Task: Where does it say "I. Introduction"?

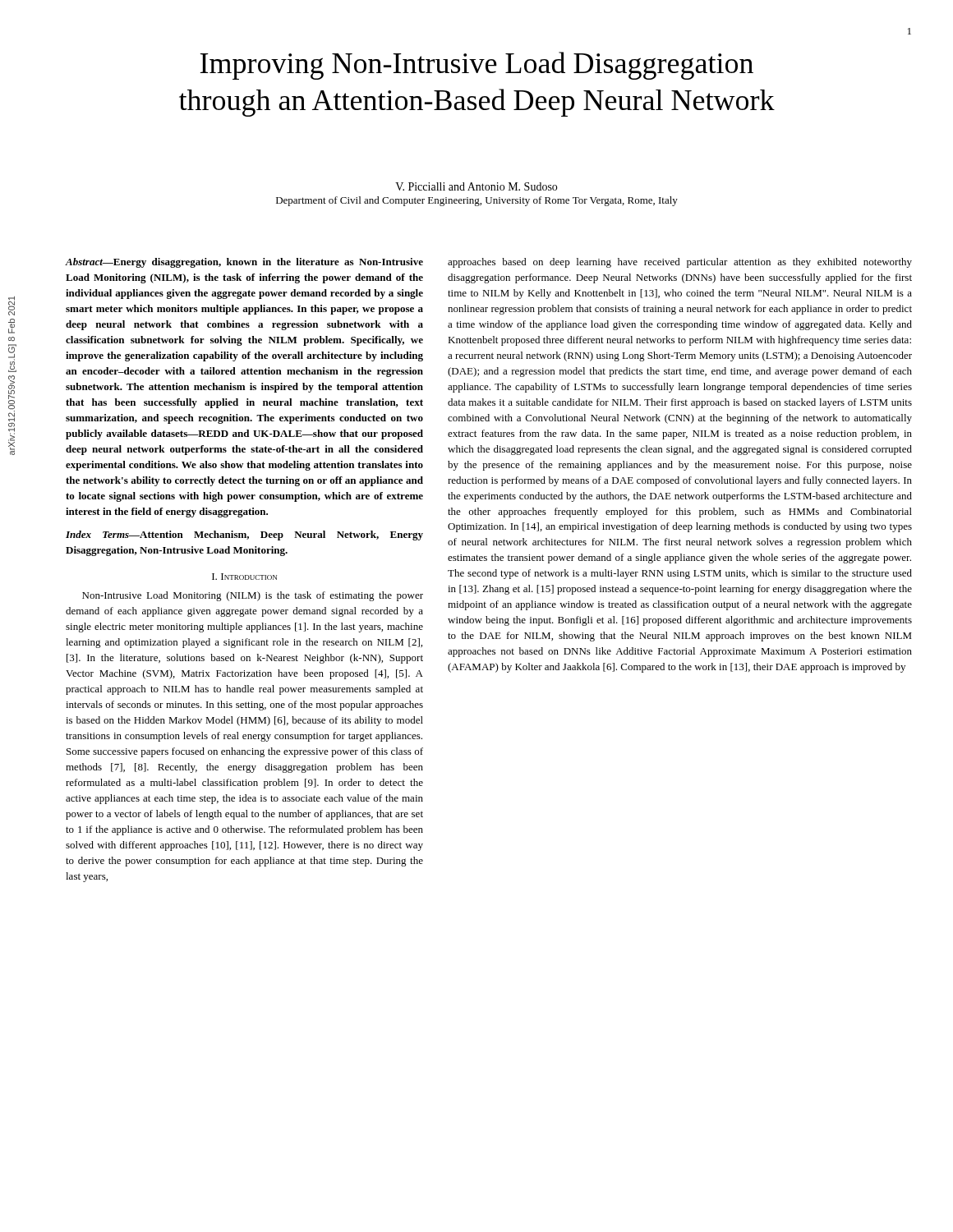Action: [244, 576]
